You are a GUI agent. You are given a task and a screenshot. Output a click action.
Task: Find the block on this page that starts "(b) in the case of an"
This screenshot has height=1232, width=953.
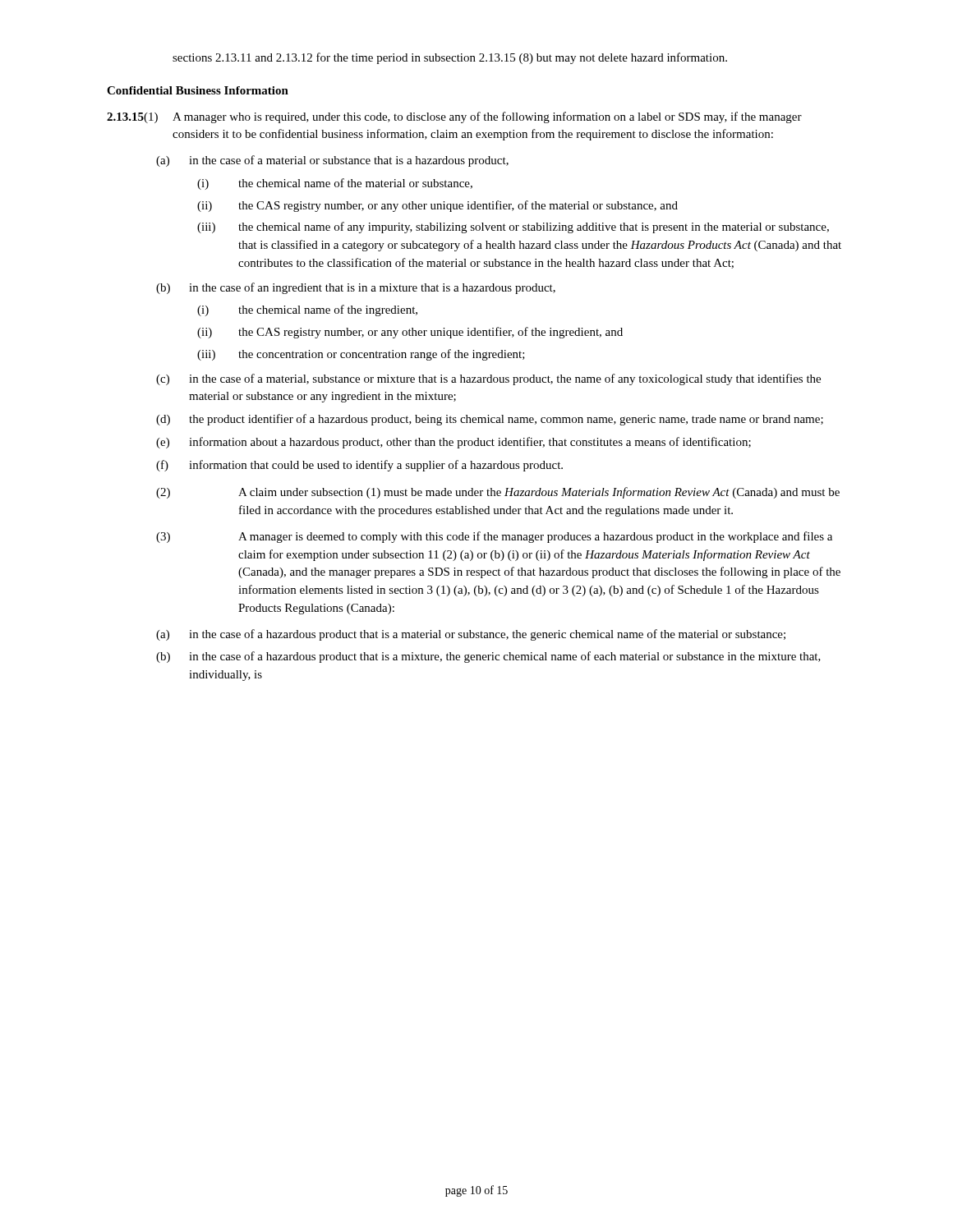coord(501,288)
